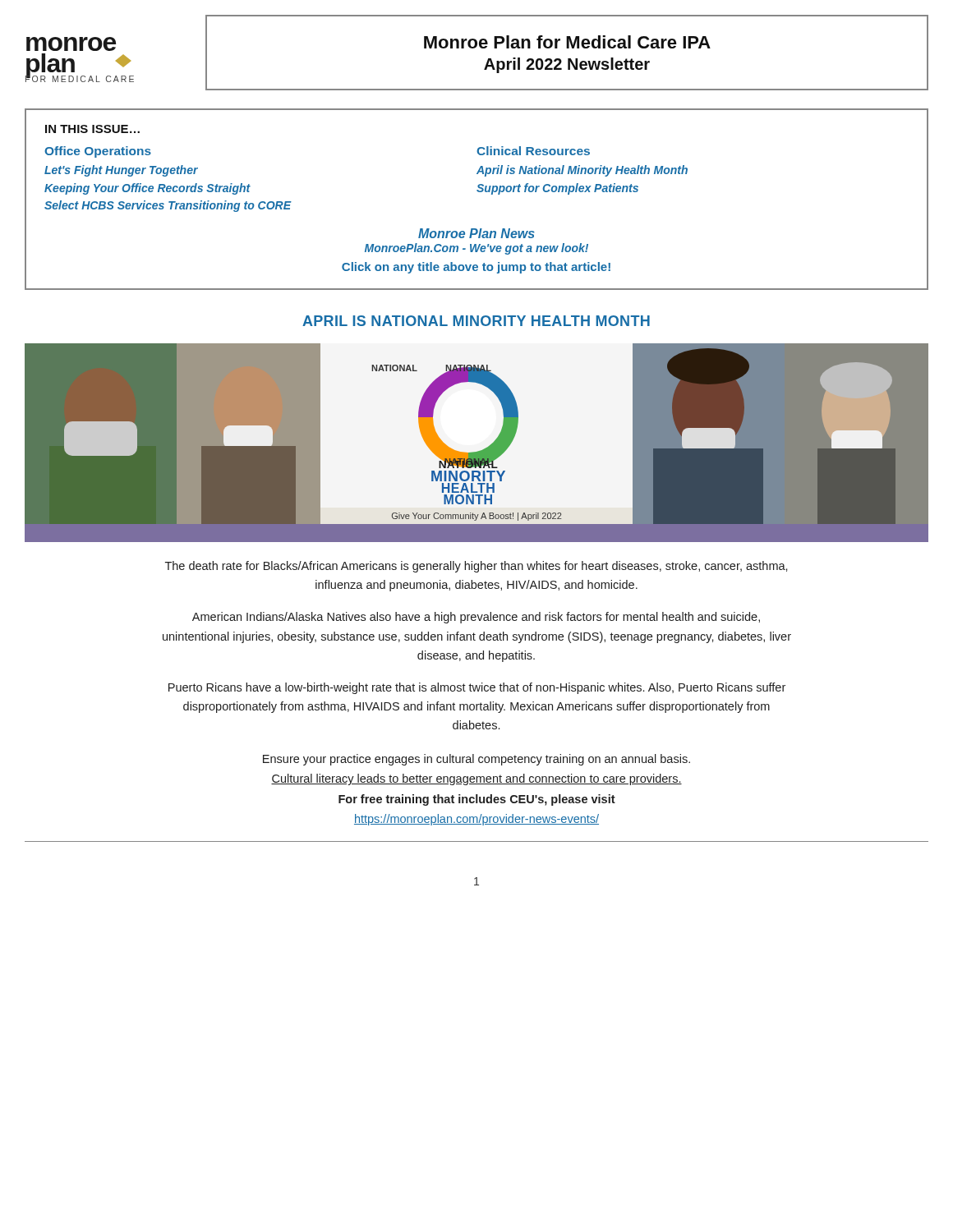Find the title that reads "Monroe Plan for Medical Care IPA"

pos(567,53)
